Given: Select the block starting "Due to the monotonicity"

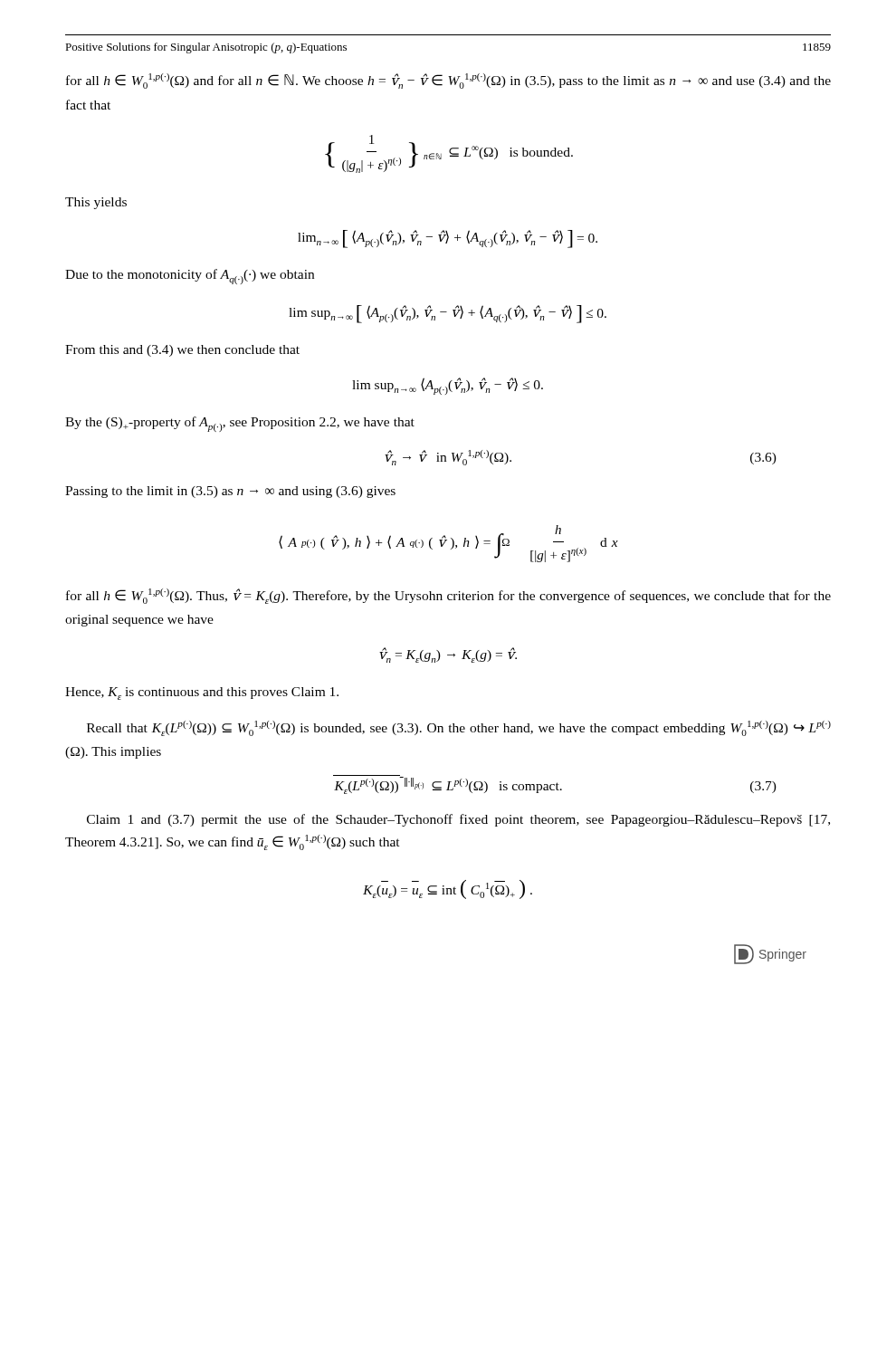Looking at the screenshot, I should pyautogui.click(x=190, y=277).
